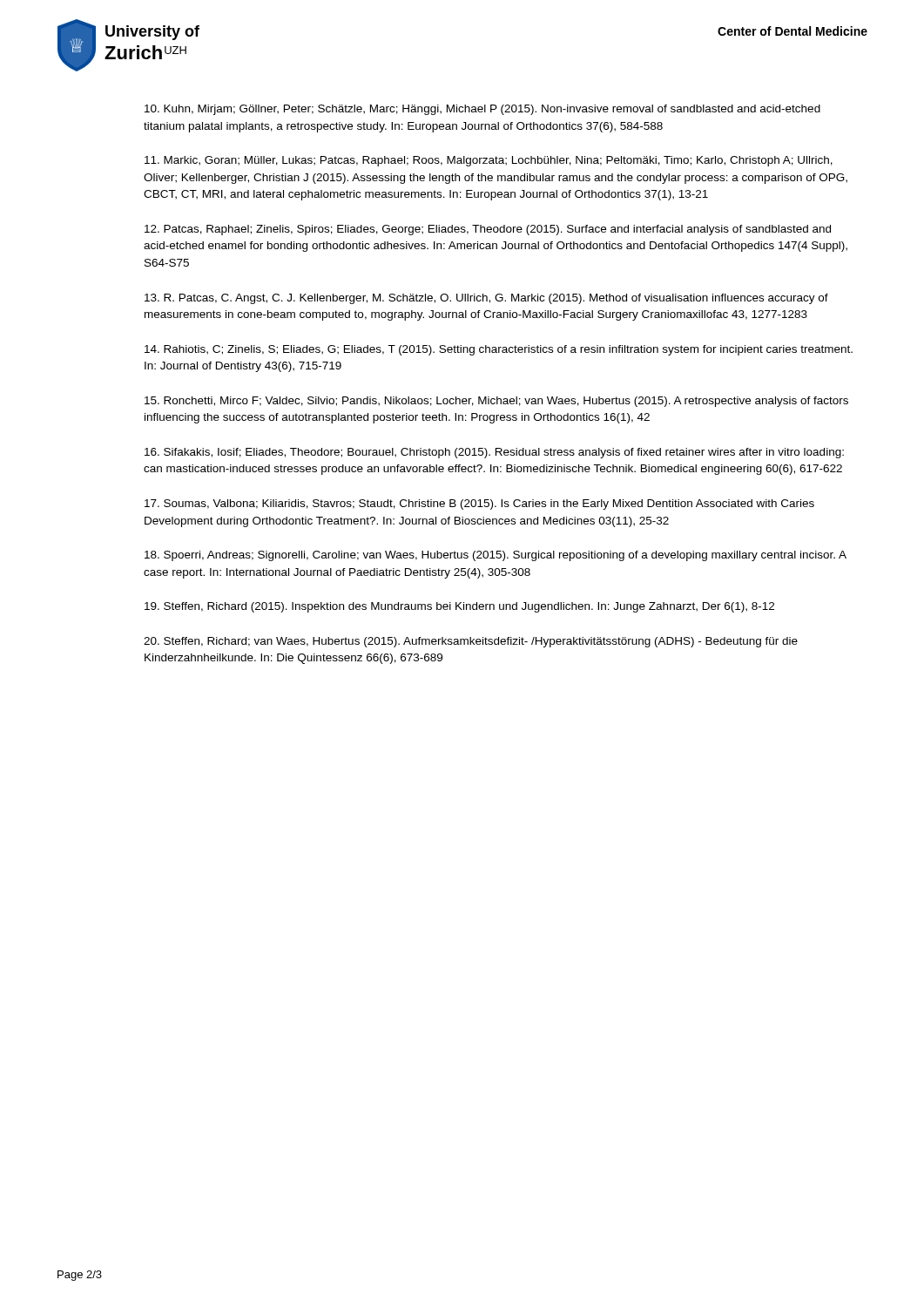
Task: Click on the list item that reads "19. Steffen, Richard (2015). Inspektion"
Action: coord(459,606)
